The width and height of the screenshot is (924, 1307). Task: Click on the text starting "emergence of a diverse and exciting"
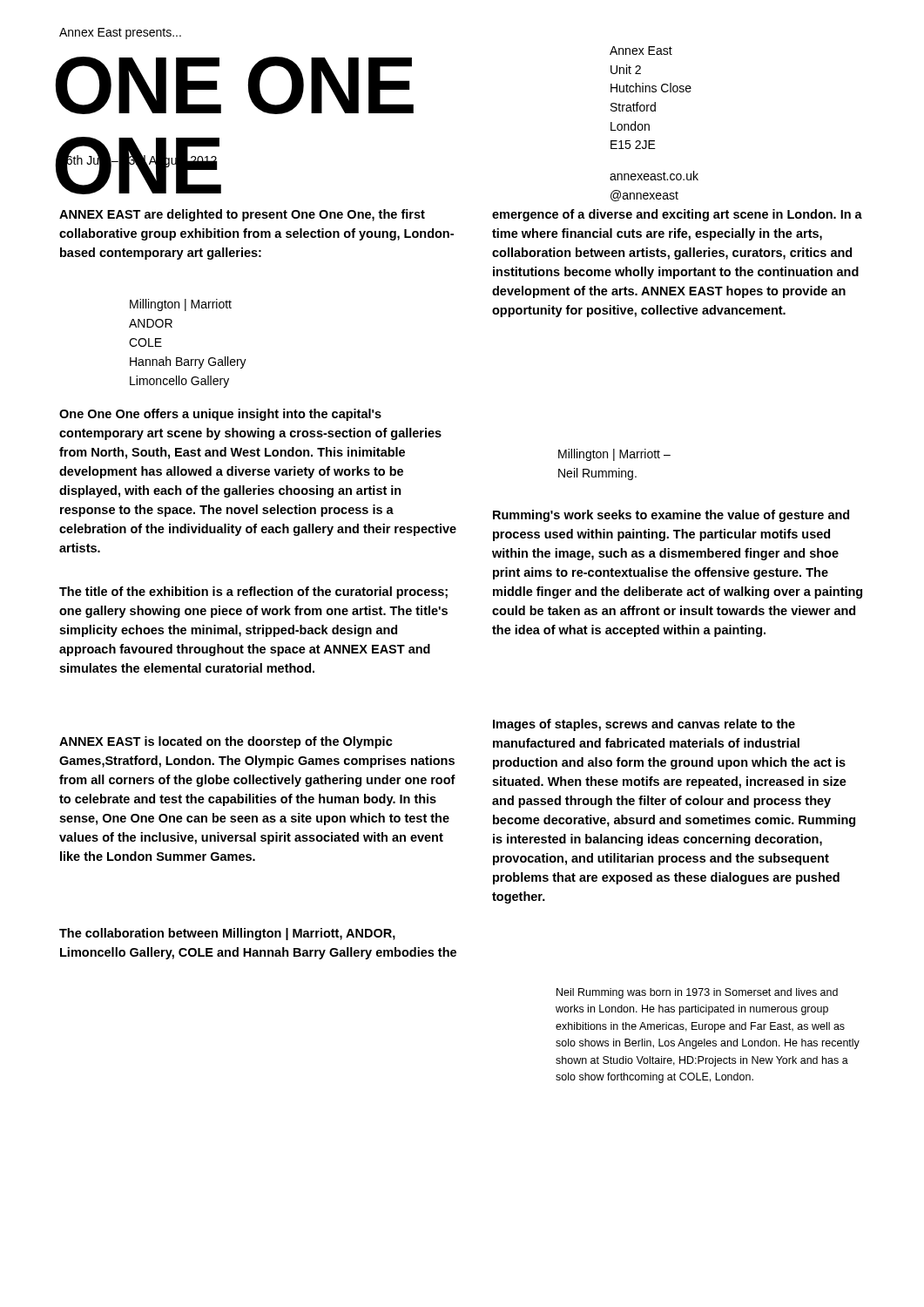click(679, 262)
